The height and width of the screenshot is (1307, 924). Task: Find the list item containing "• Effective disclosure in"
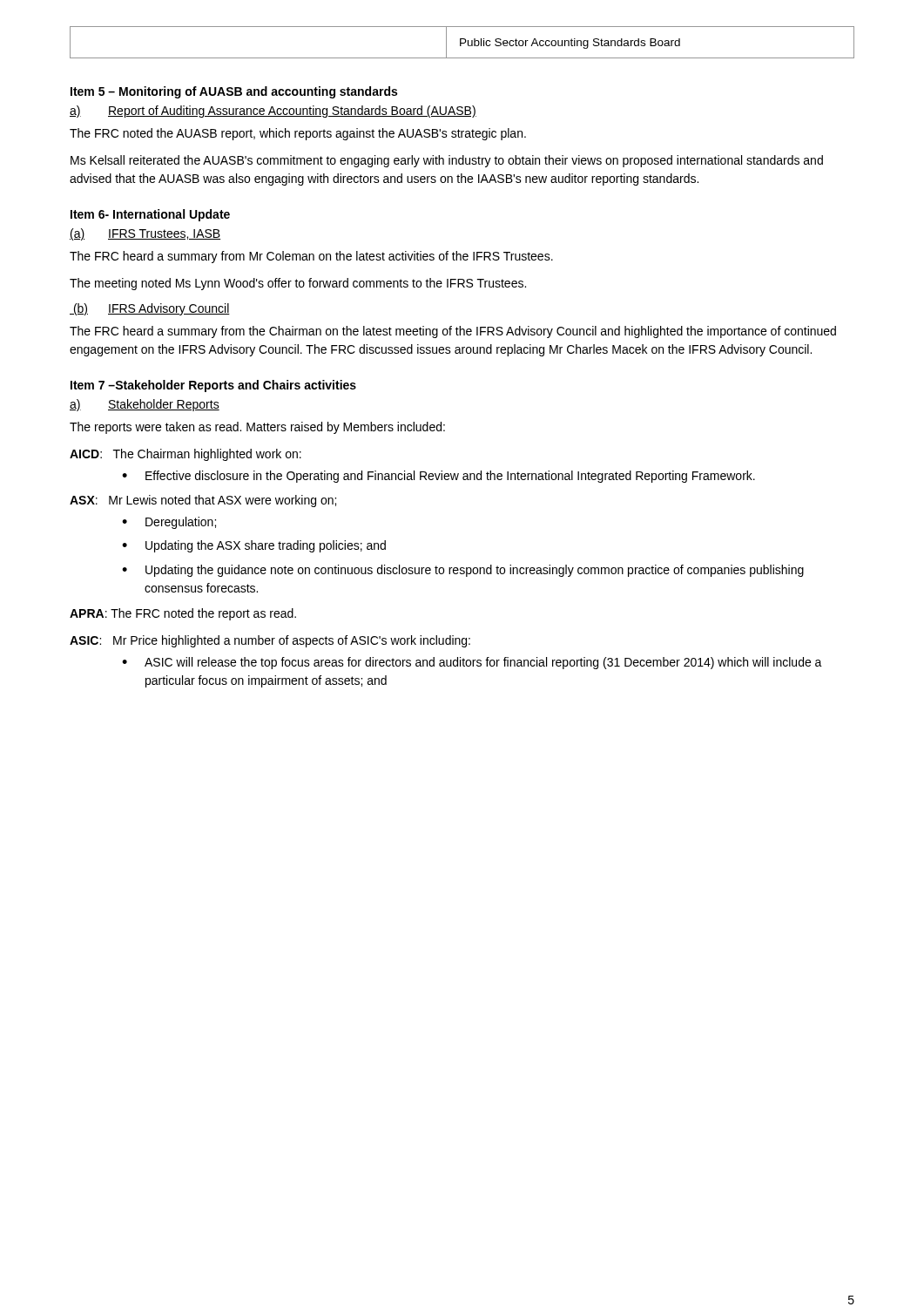click(488, 476)
